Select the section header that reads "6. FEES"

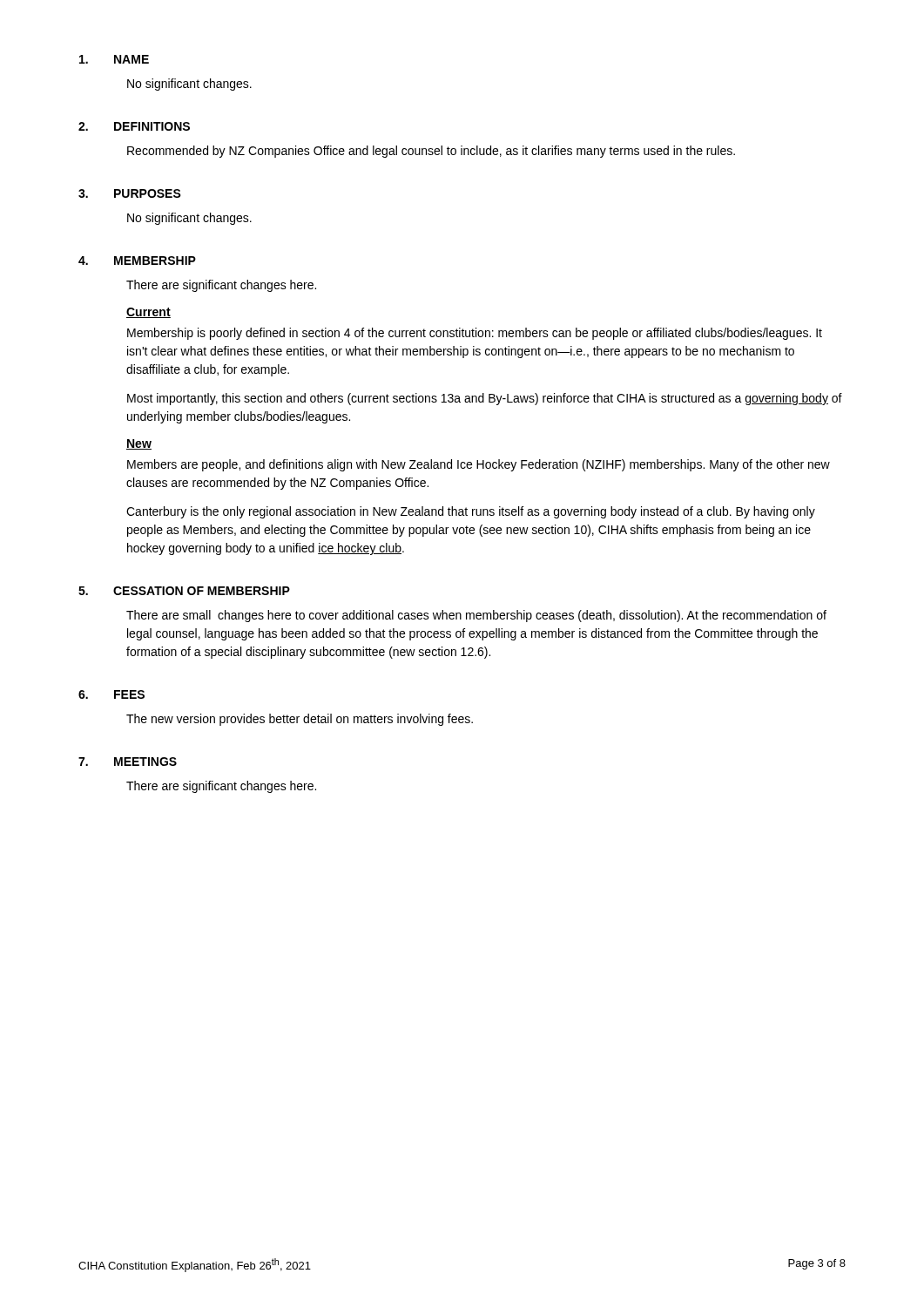tap(112, 694)
